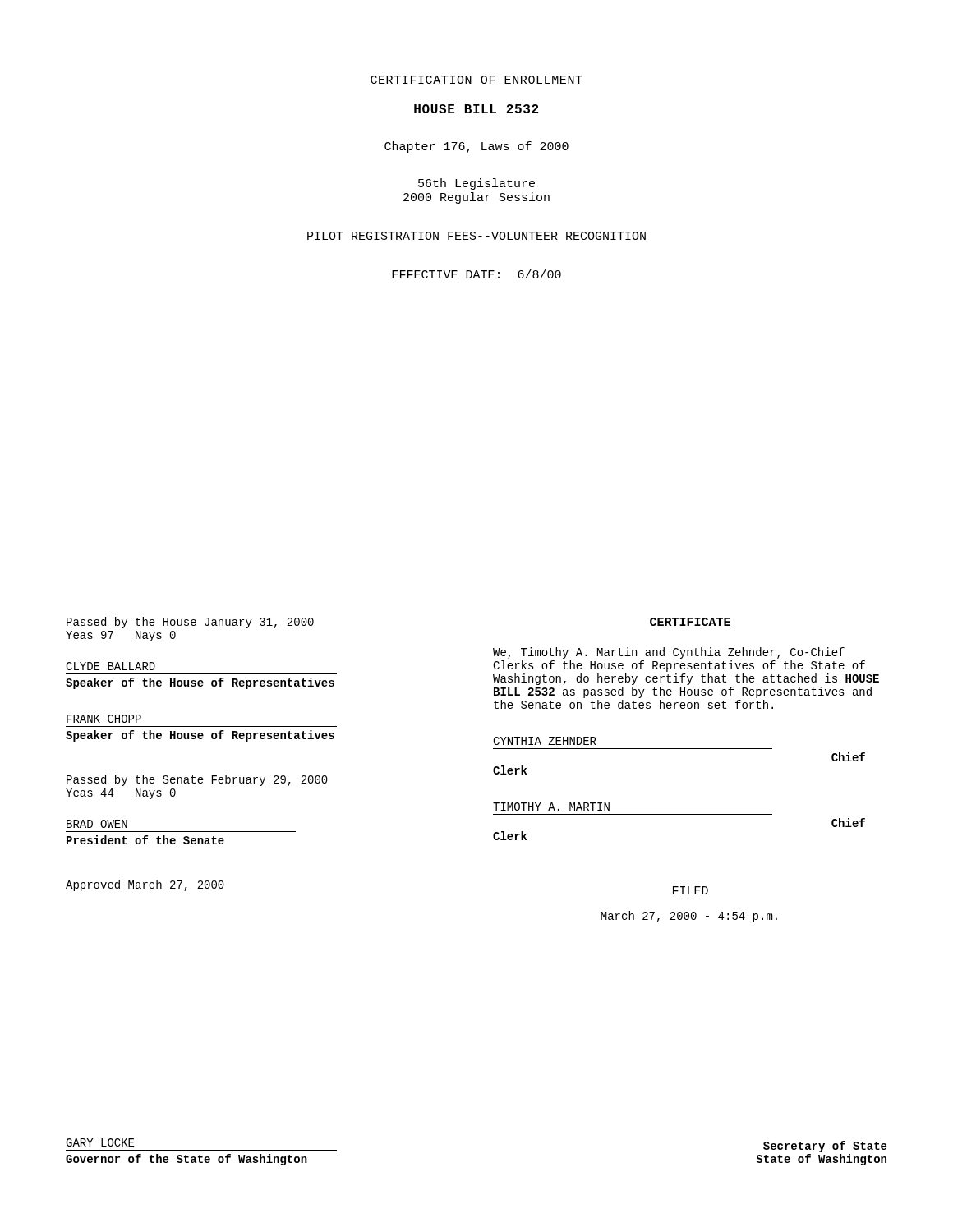This screenshot has width=953, height=1232.
Task: Navigate to the region starting "PILOT REGISTRATION FEES--VOLUNTEER"
Action: (476, 237)
